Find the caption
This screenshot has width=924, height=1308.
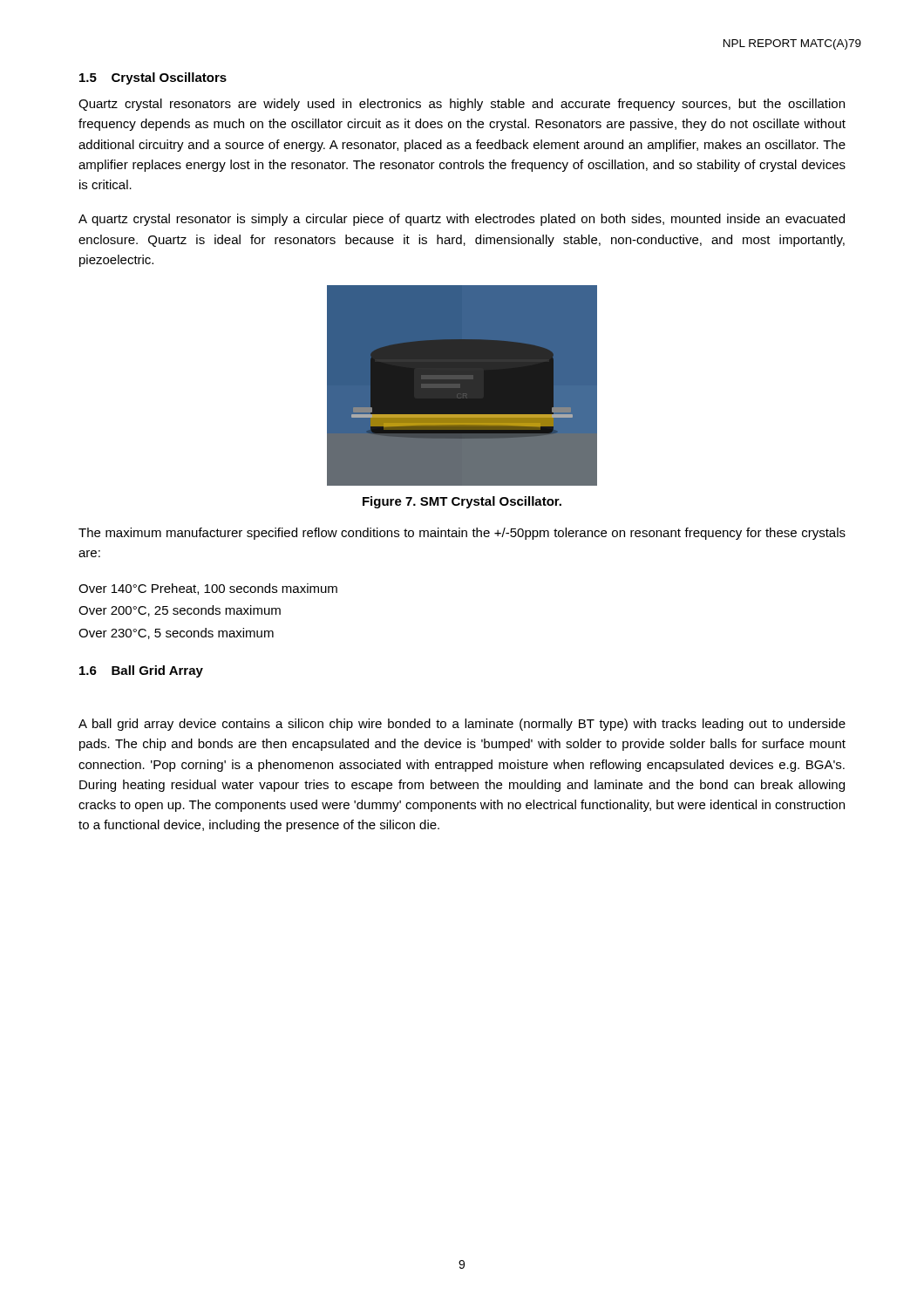point(462,501)
